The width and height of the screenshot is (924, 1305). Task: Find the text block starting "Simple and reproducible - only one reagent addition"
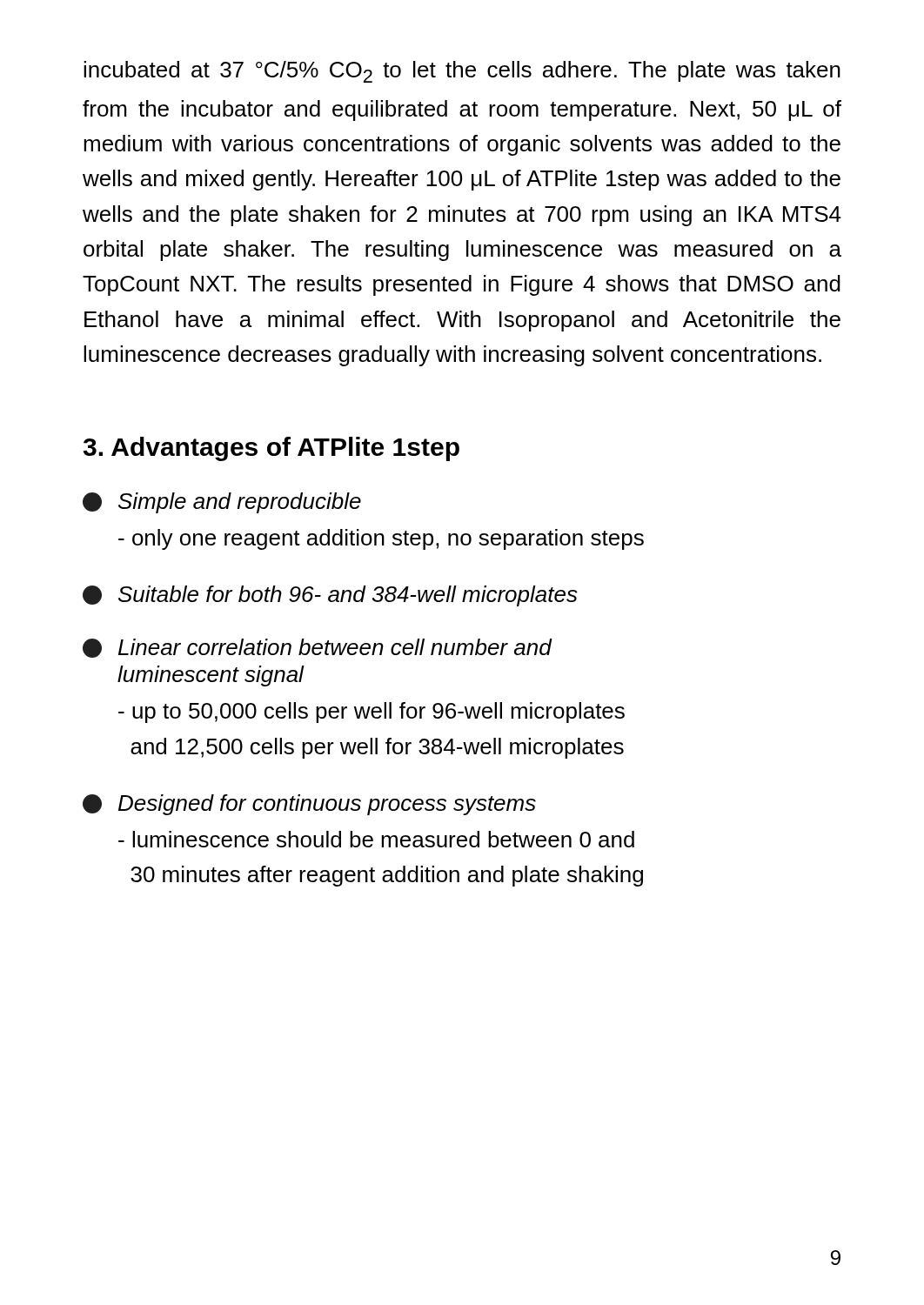(x=462, y=522)
